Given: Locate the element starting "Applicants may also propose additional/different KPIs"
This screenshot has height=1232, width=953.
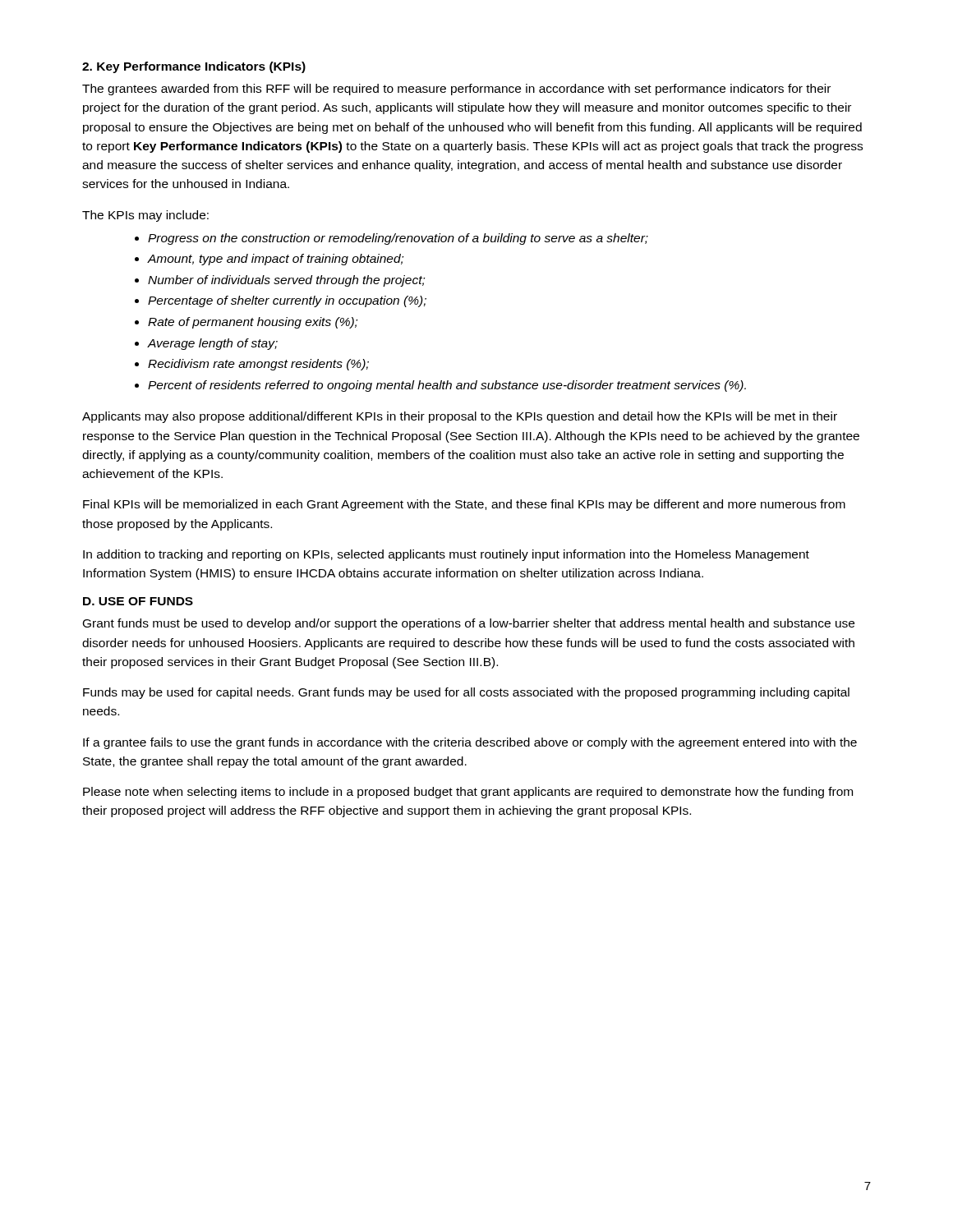Looking at the screenshot, I should 471,445.
